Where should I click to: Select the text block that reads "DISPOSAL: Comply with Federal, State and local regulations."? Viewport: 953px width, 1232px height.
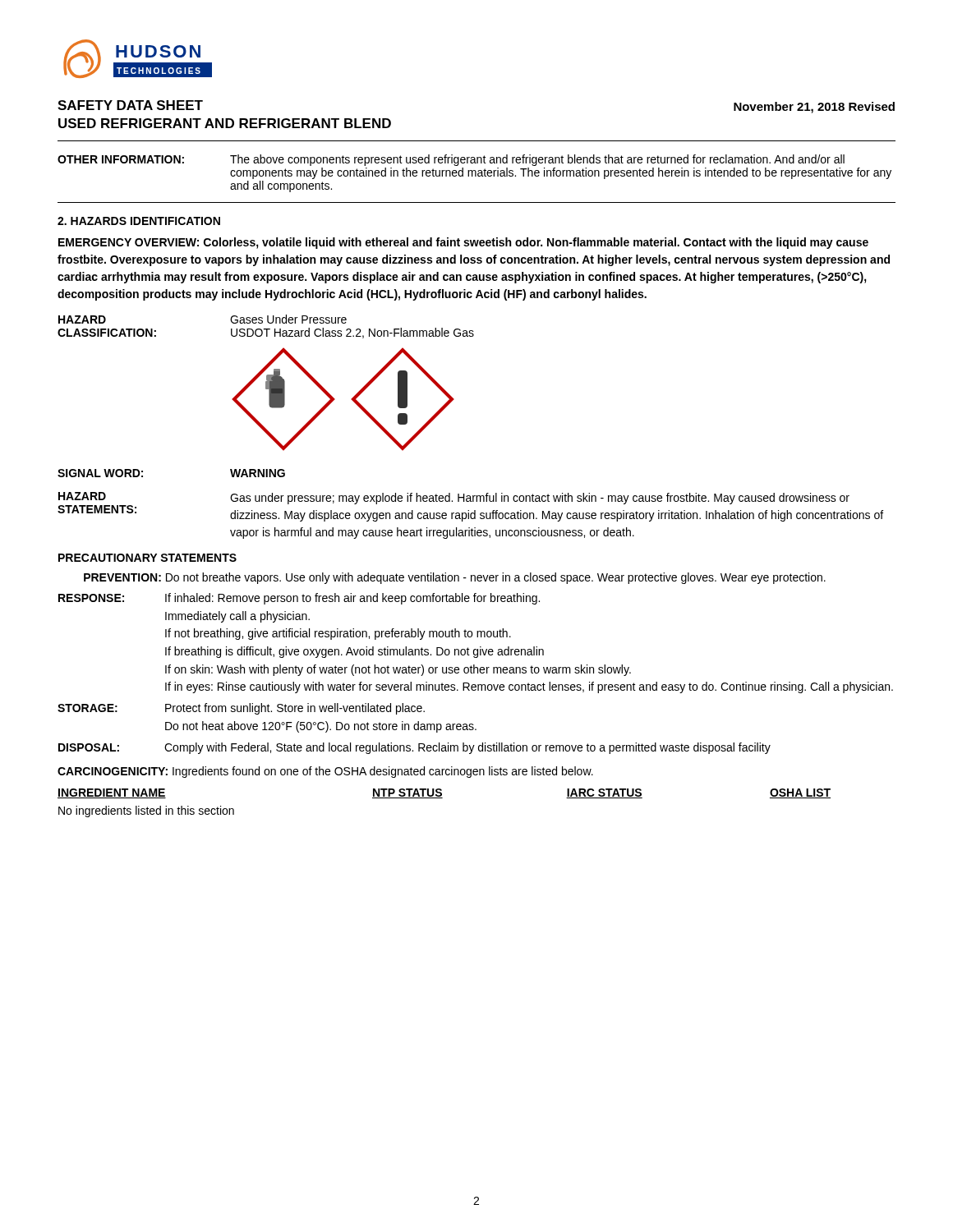(x=414, y=748)
